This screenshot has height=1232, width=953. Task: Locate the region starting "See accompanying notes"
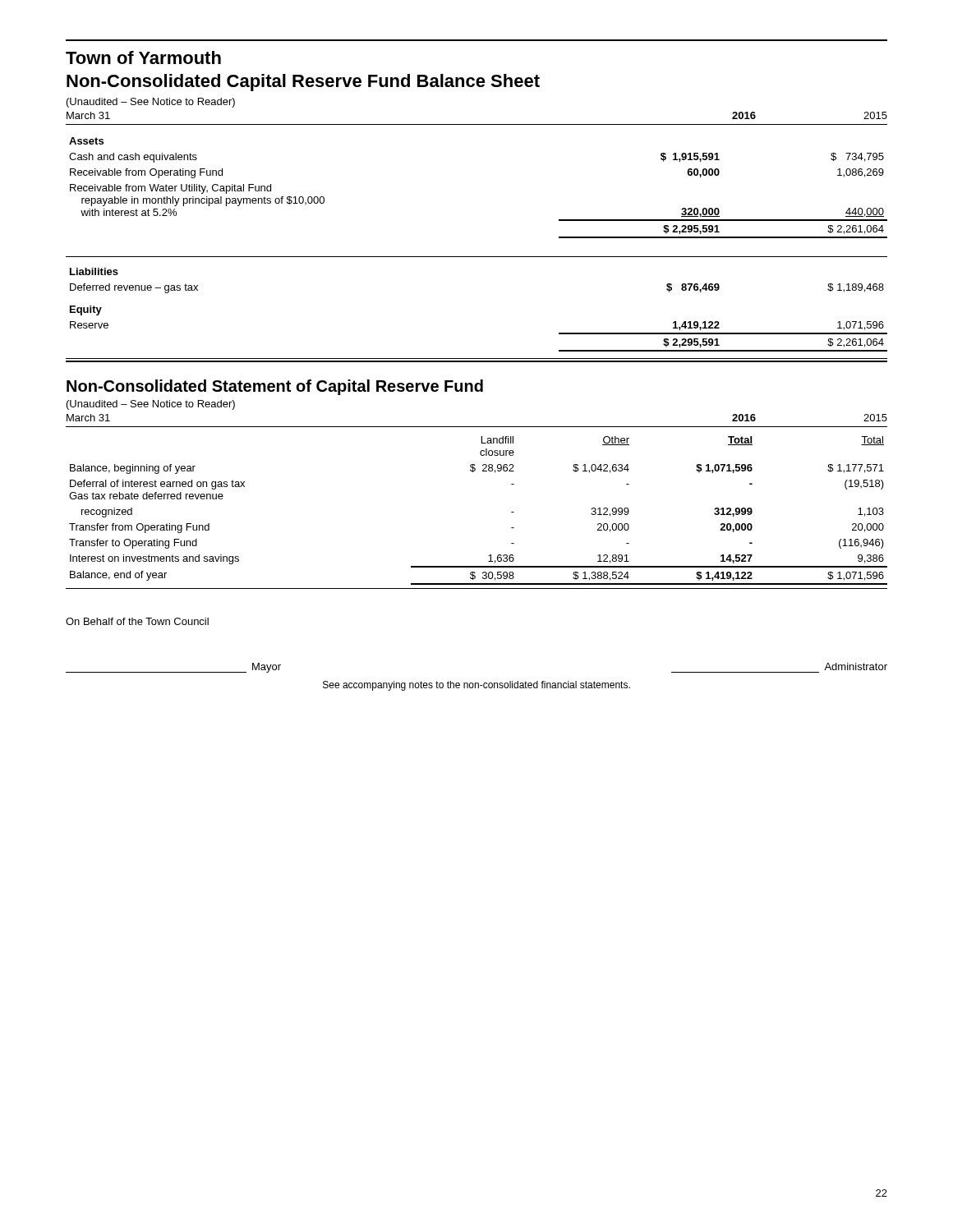[476, 685]
